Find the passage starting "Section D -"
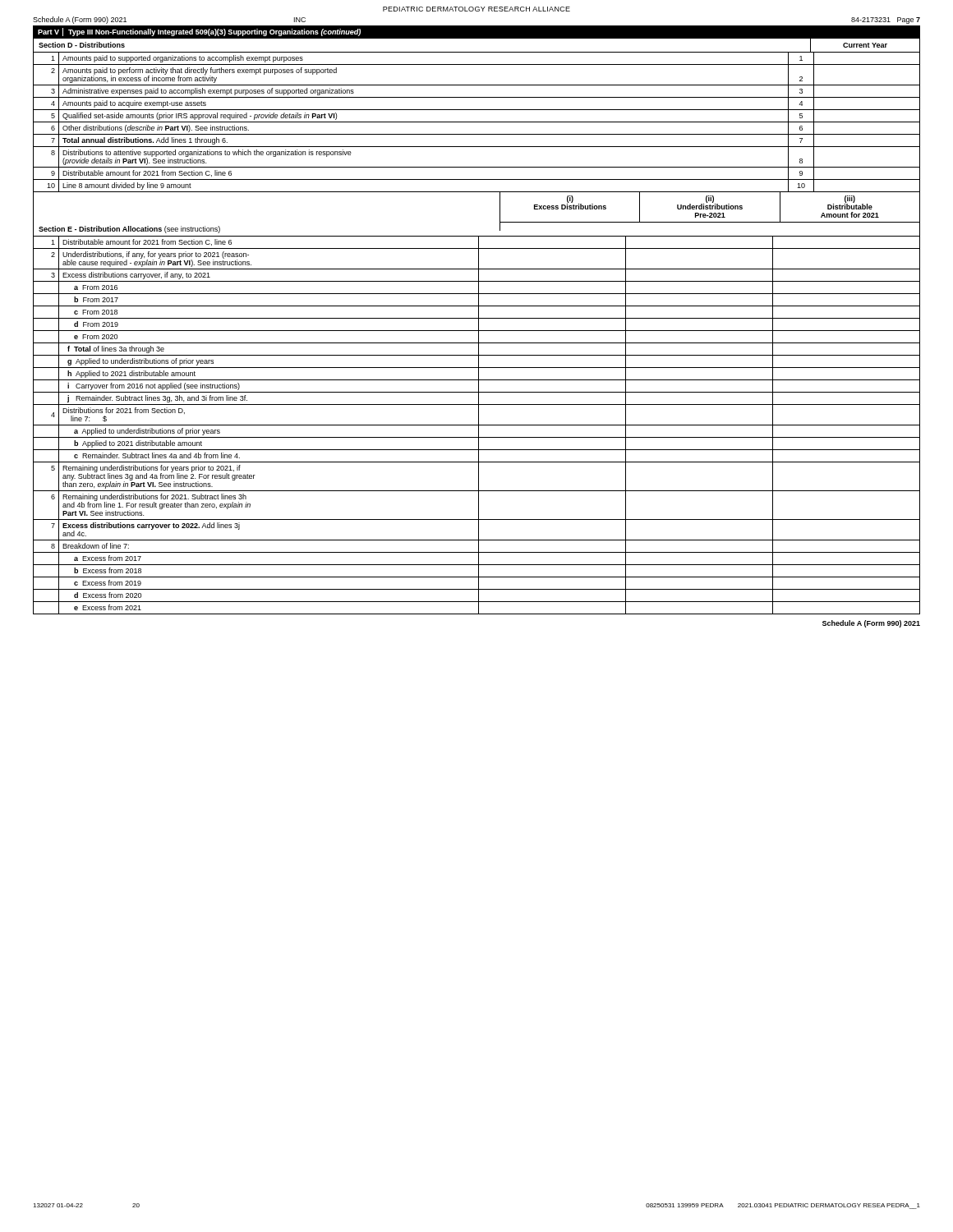953x1232 pixels. [x=82, y=45]
